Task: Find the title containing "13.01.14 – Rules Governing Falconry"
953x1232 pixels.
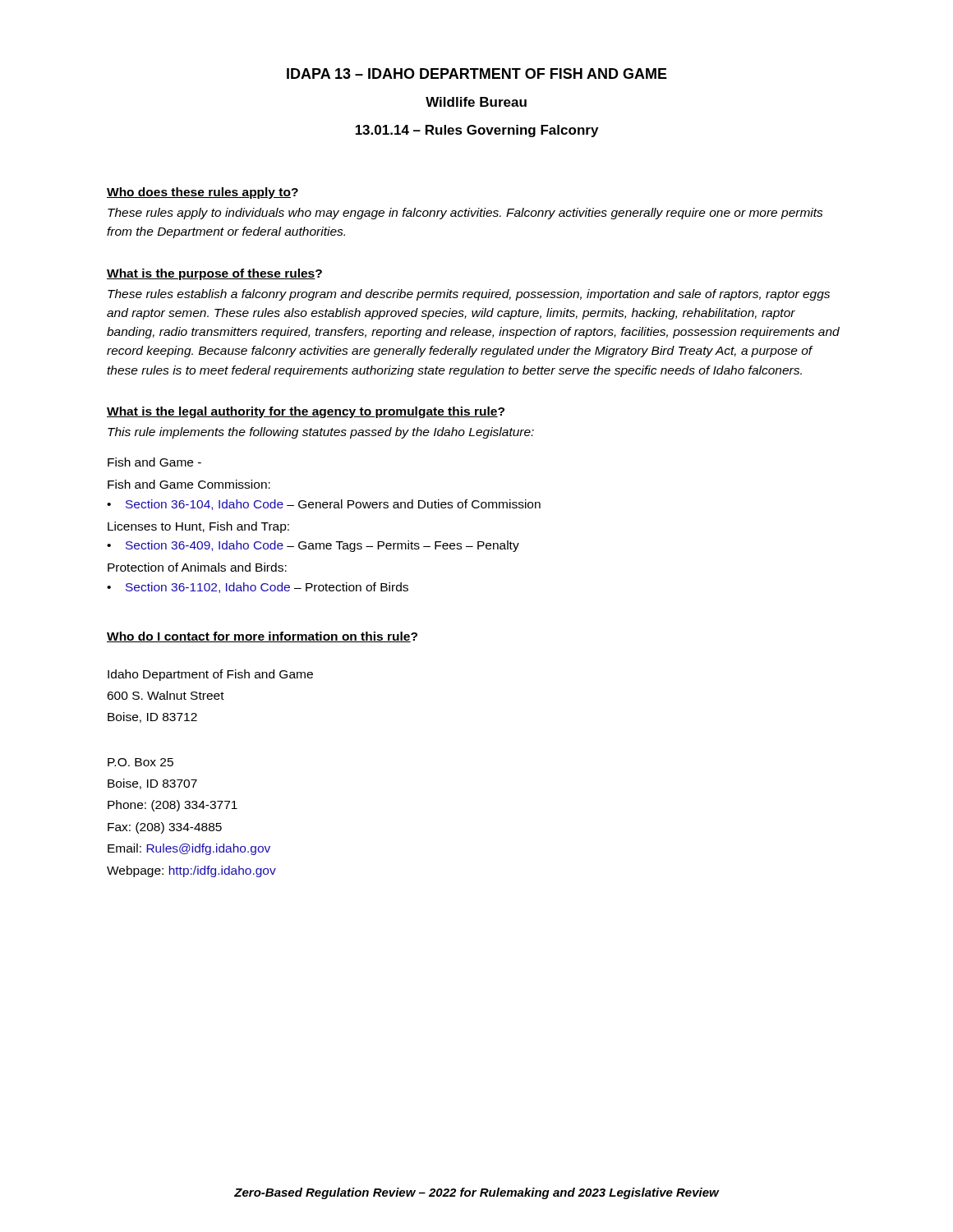Action: pyautogui.click(x=476, y=131)
